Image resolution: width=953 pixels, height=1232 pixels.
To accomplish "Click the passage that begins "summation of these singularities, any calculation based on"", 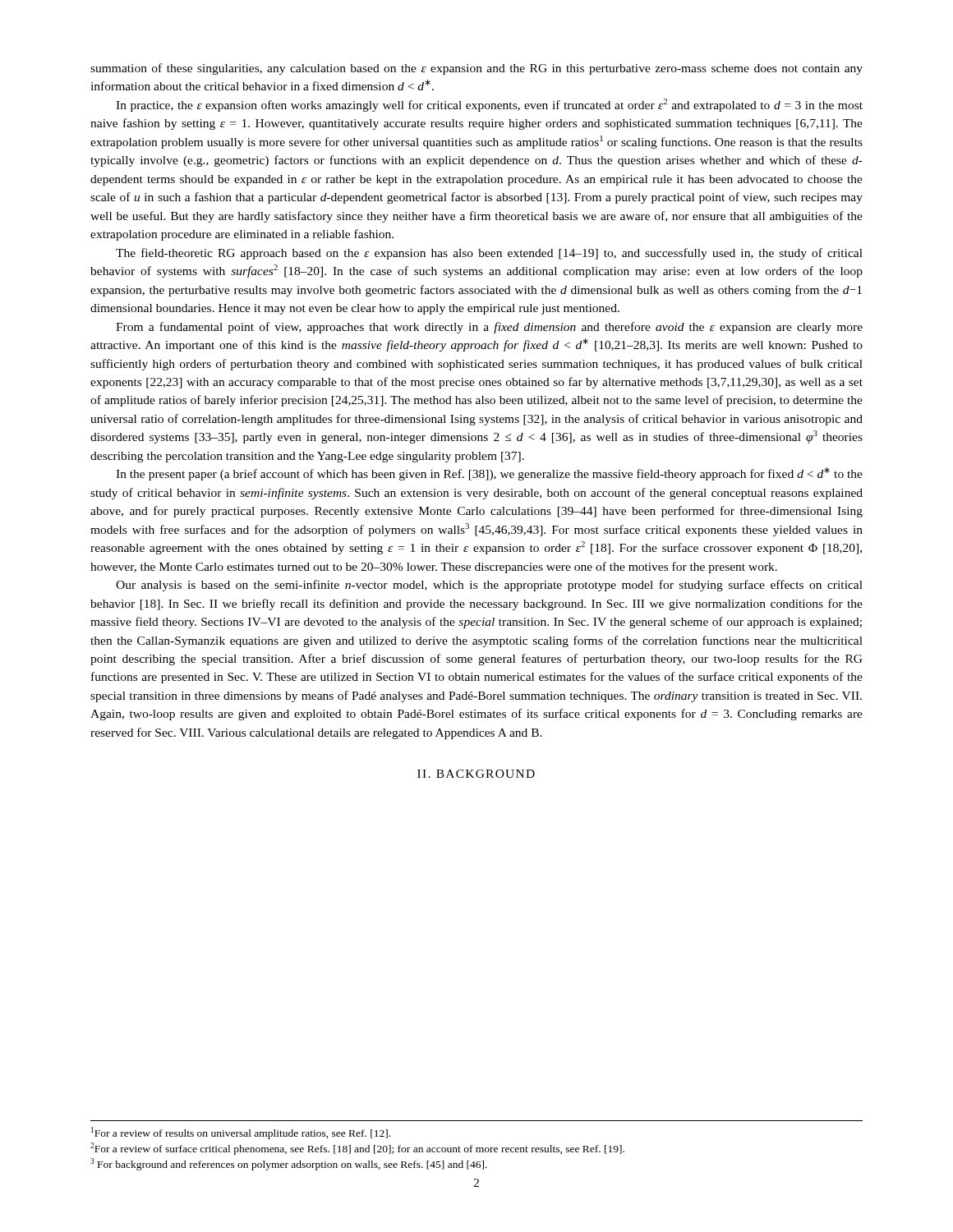I will [476, 401].
